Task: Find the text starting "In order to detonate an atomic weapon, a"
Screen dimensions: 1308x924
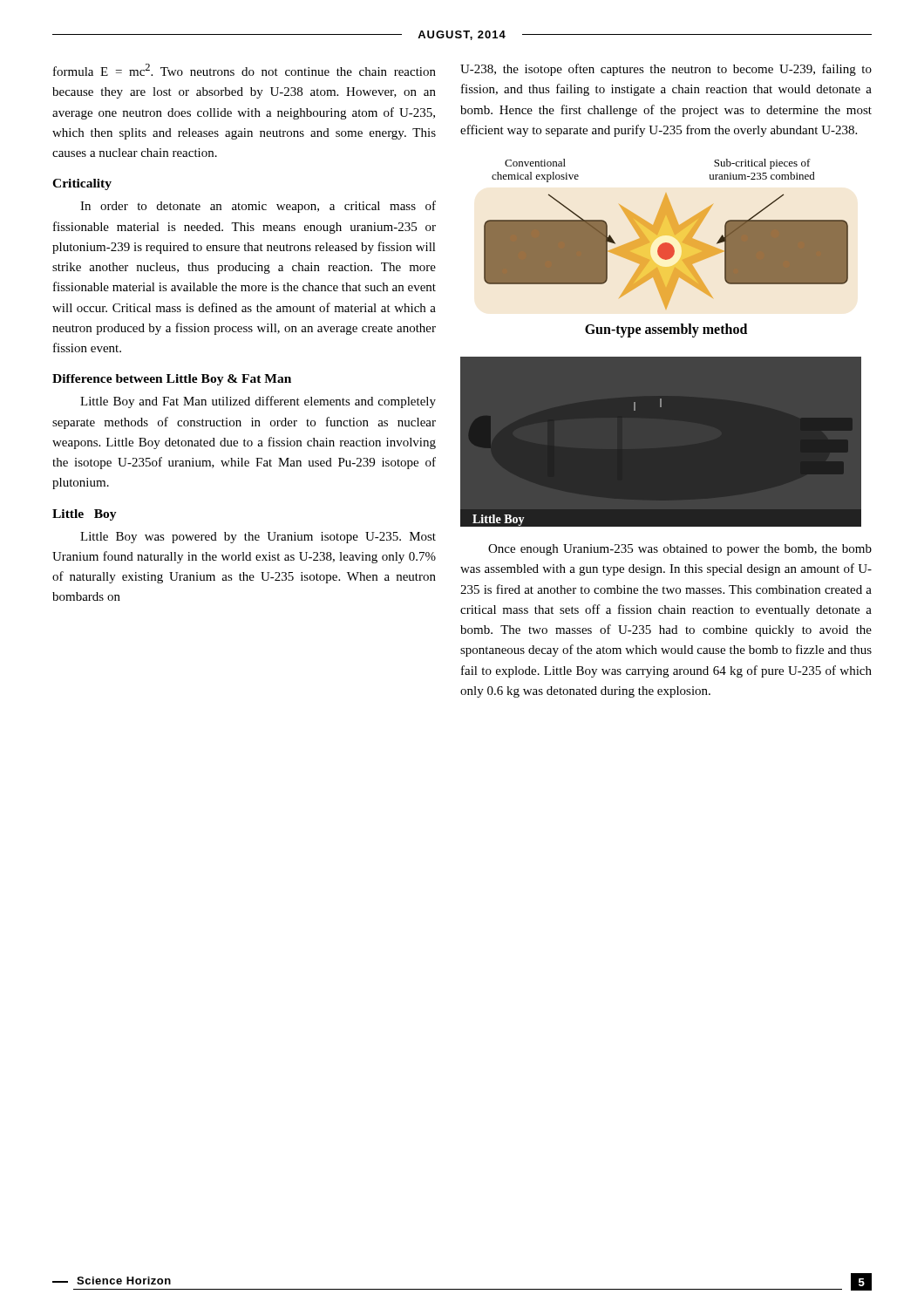Action: click(x=244, y=277)
